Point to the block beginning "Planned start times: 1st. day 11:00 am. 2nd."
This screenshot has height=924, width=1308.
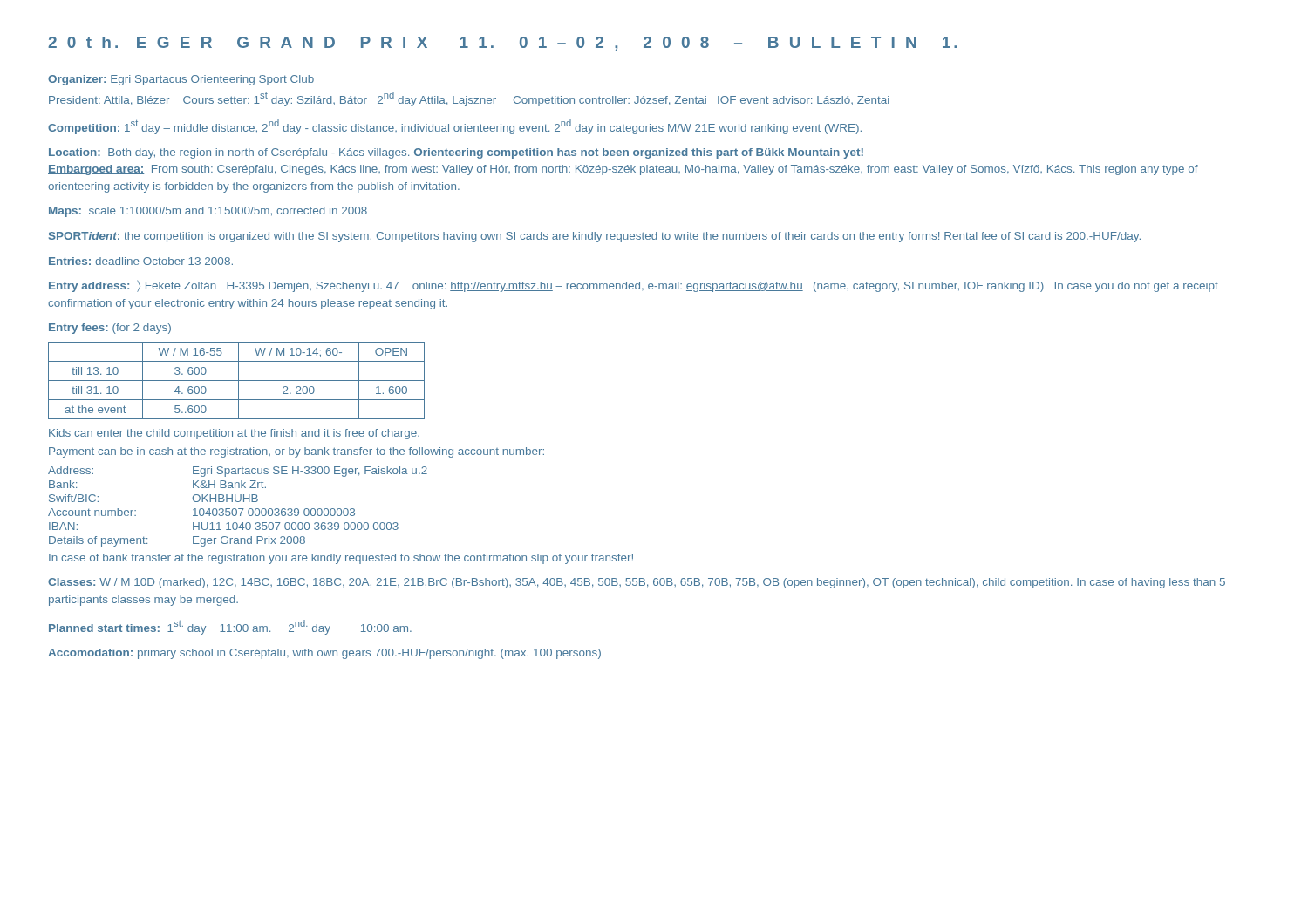point(230,627)
